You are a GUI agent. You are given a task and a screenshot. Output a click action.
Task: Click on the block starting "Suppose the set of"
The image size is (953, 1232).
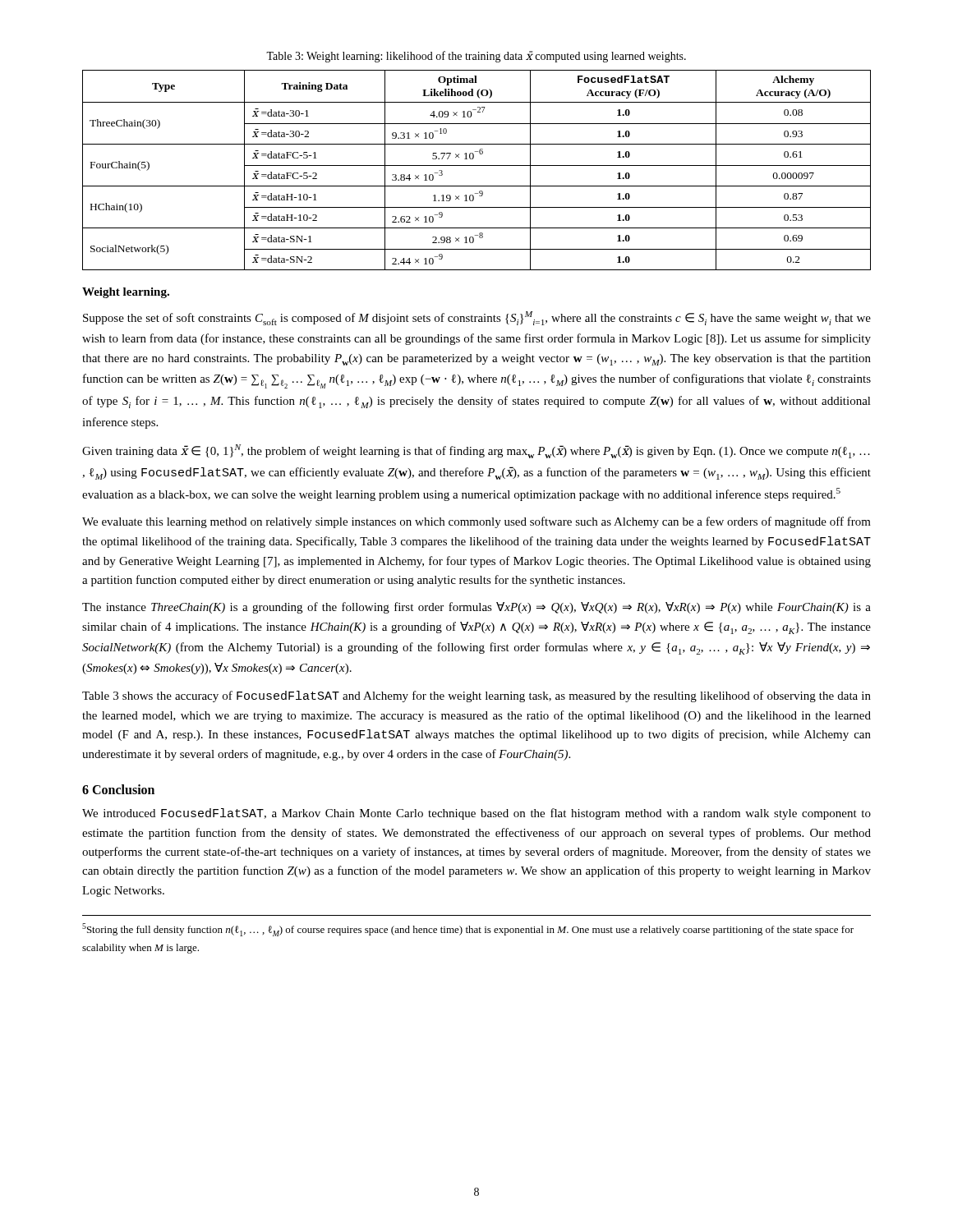point(476,369)
